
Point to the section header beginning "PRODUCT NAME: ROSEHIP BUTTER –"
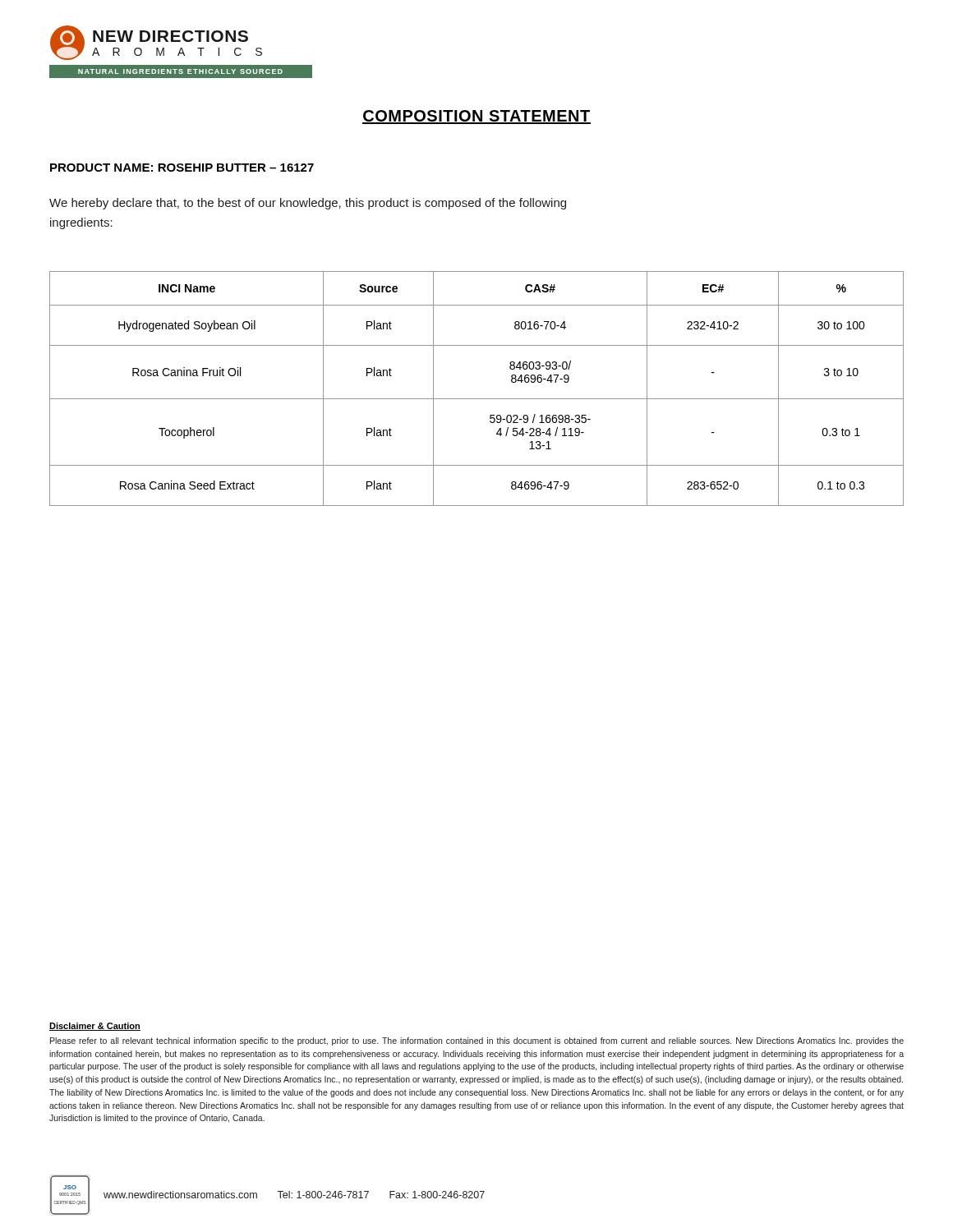pos(182,168)
